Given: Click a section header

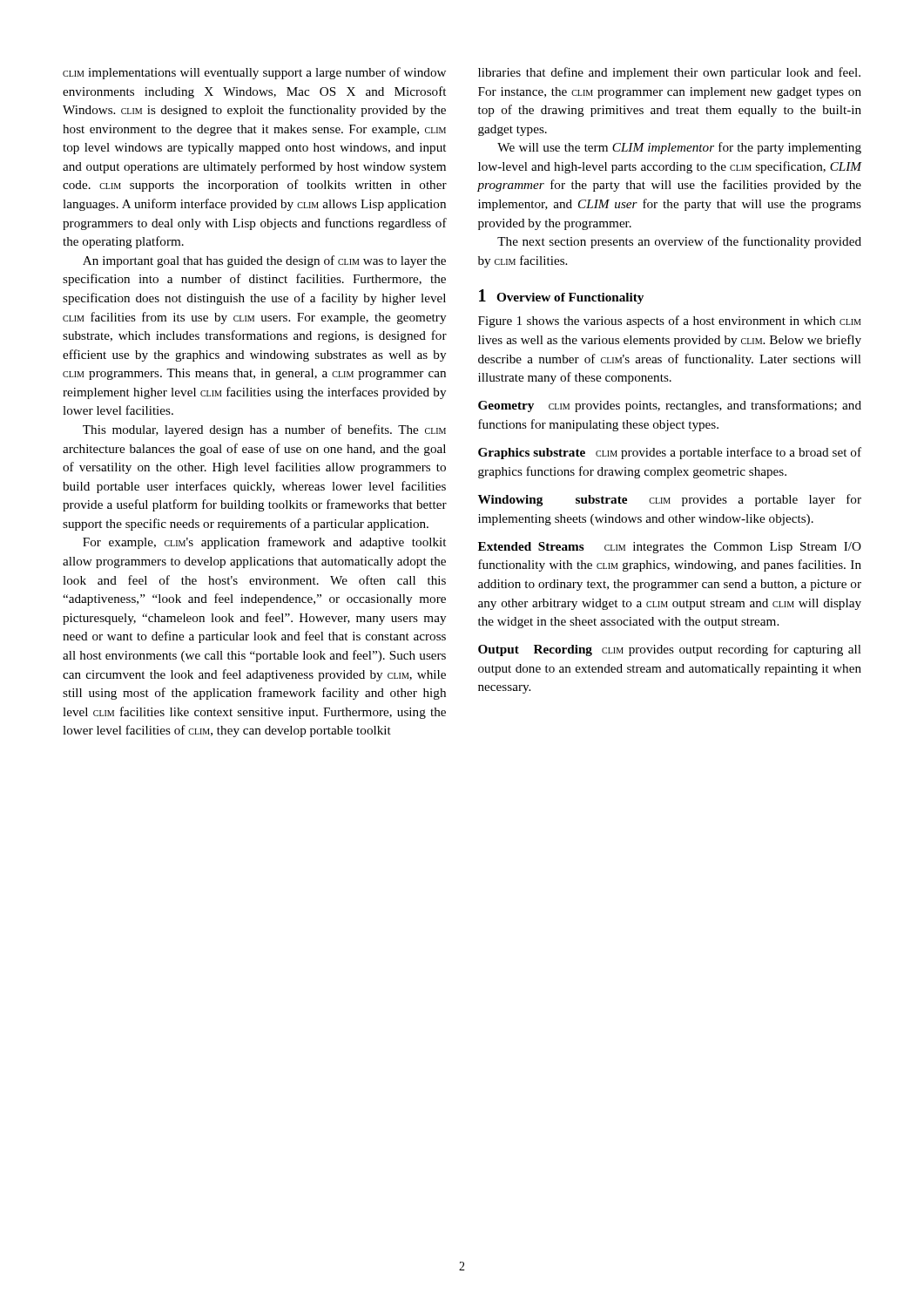Looking at the screenshot, I should [x=561, y=295].
